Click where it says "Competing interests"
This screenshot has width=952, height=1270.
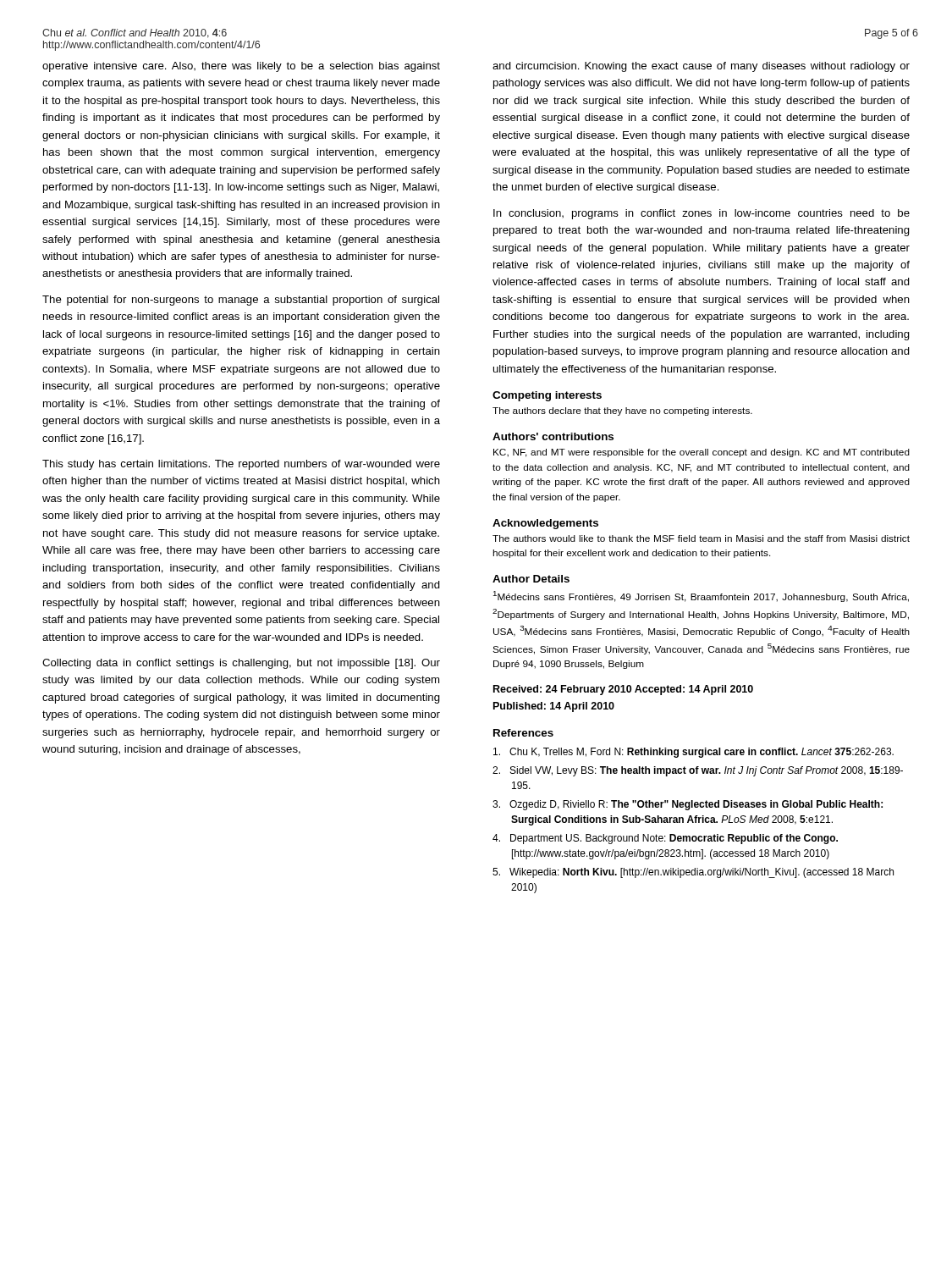[547, 395]
